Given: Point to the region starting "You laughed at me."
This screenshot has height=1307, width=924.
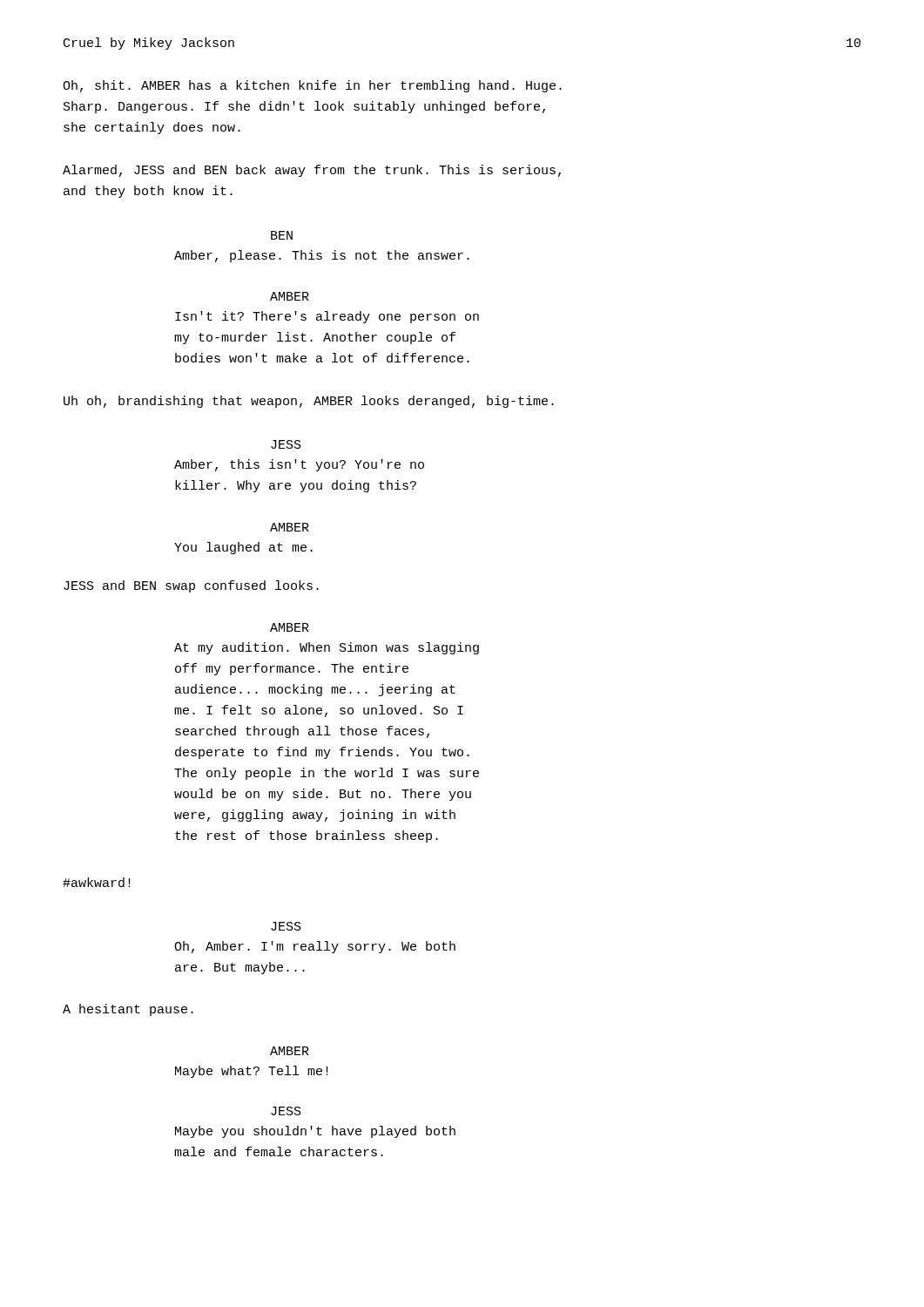Looking at the screenshot, I should pyautogui.click(x=245, y=548).
